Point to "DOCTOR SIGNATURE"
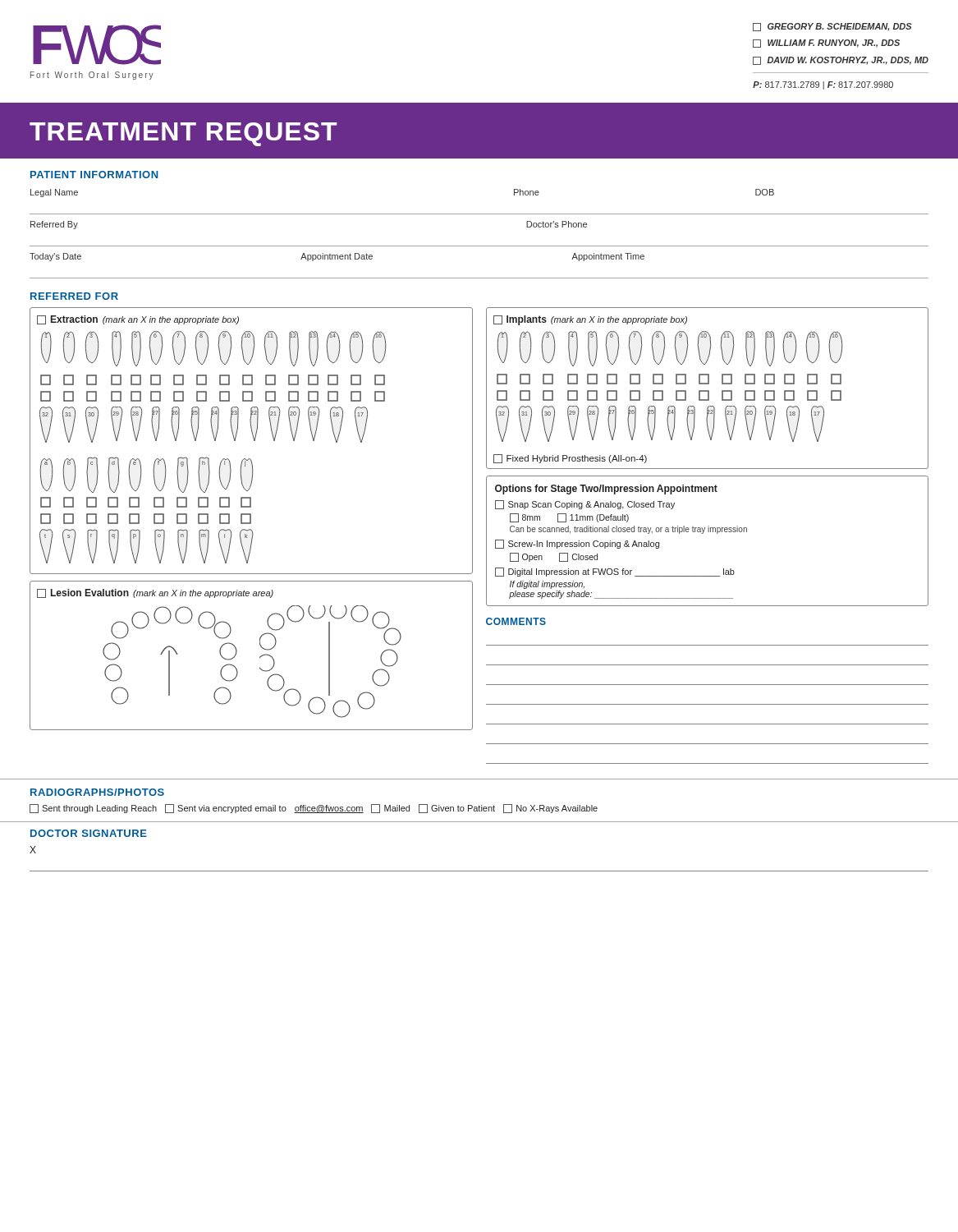958x1232 pixels. coord(88,834)
